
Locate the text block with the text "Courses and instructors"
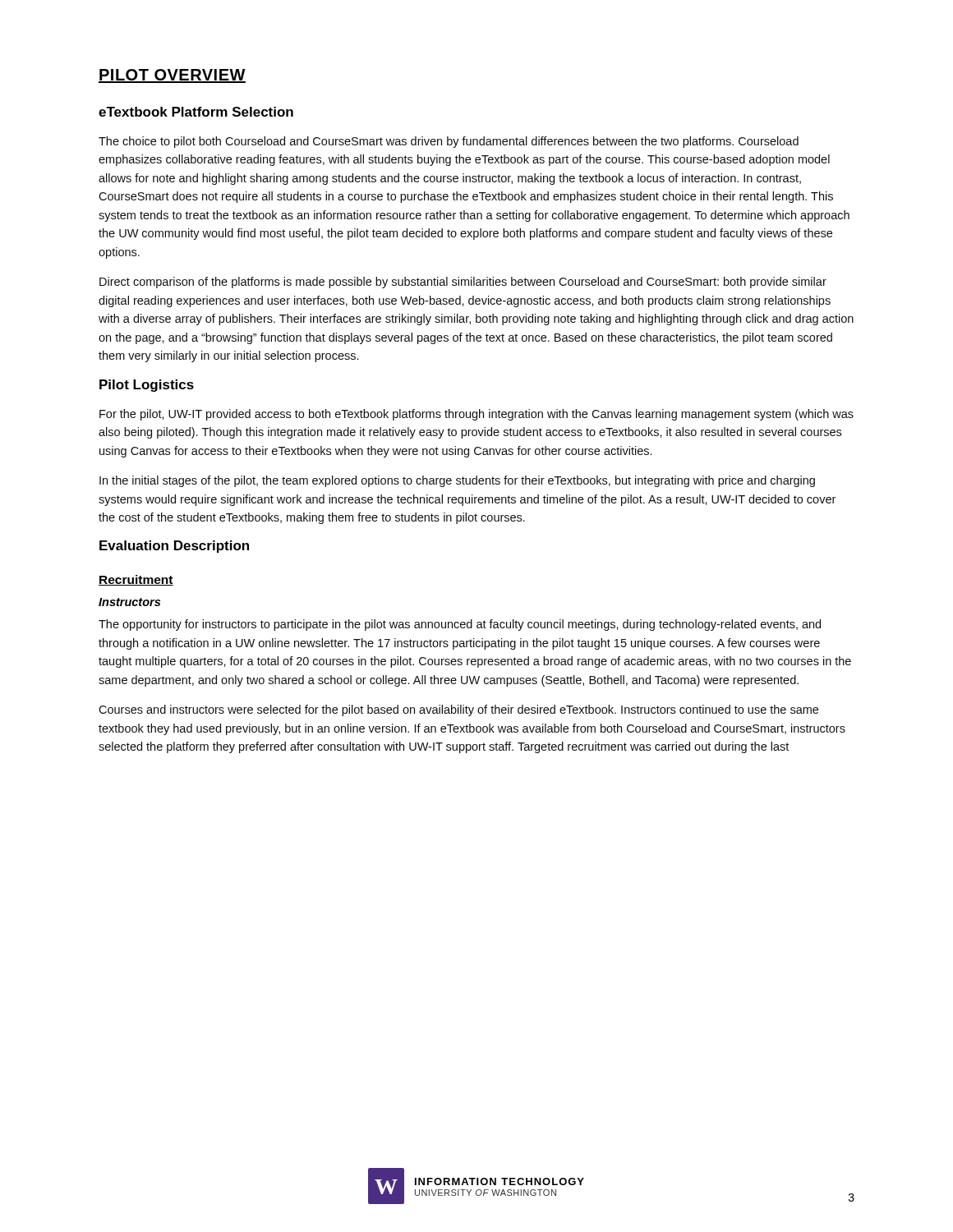(x=472, y=728)
